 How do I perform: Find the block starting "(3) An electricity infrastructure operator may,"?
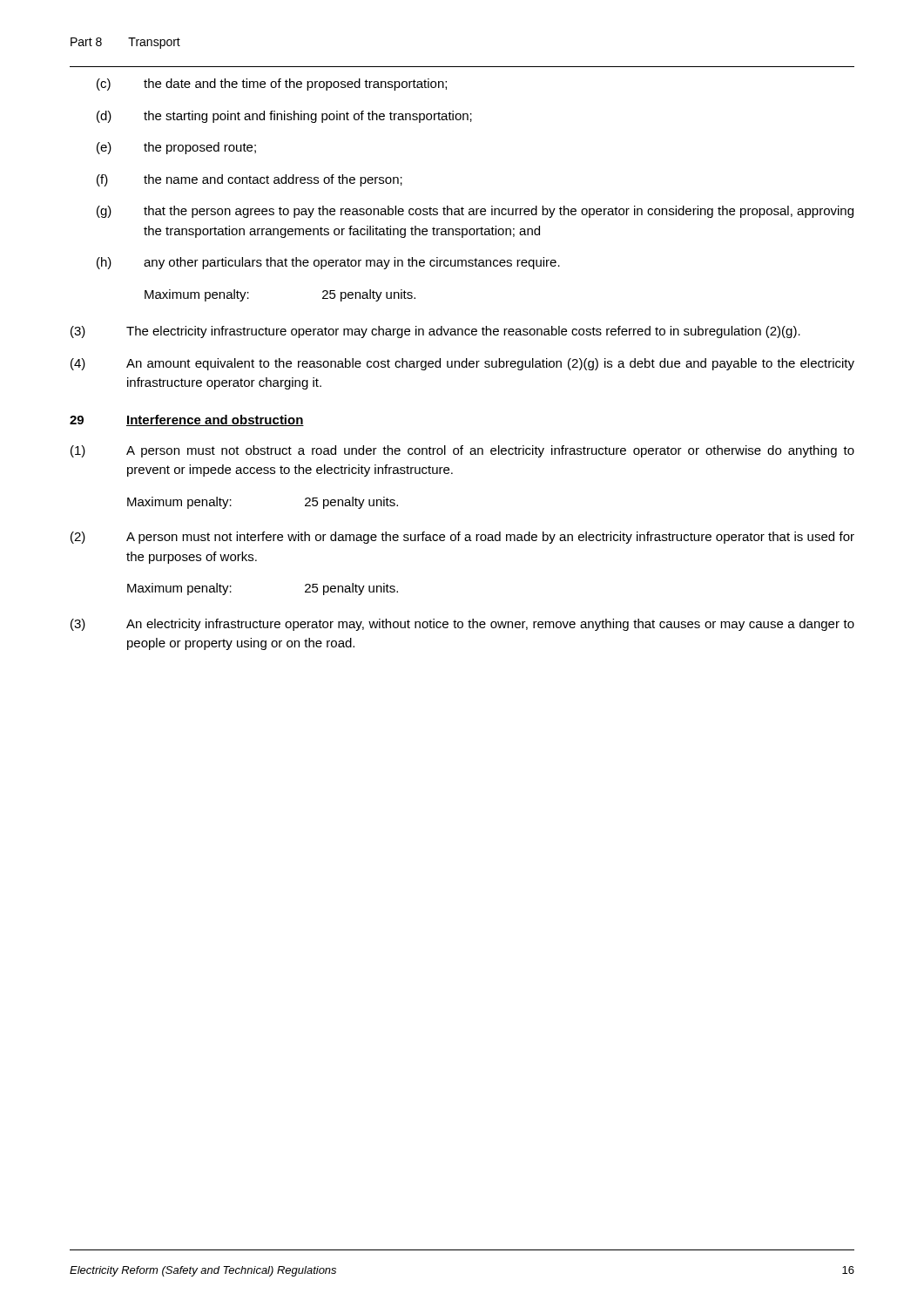click(x=462, y=634)
